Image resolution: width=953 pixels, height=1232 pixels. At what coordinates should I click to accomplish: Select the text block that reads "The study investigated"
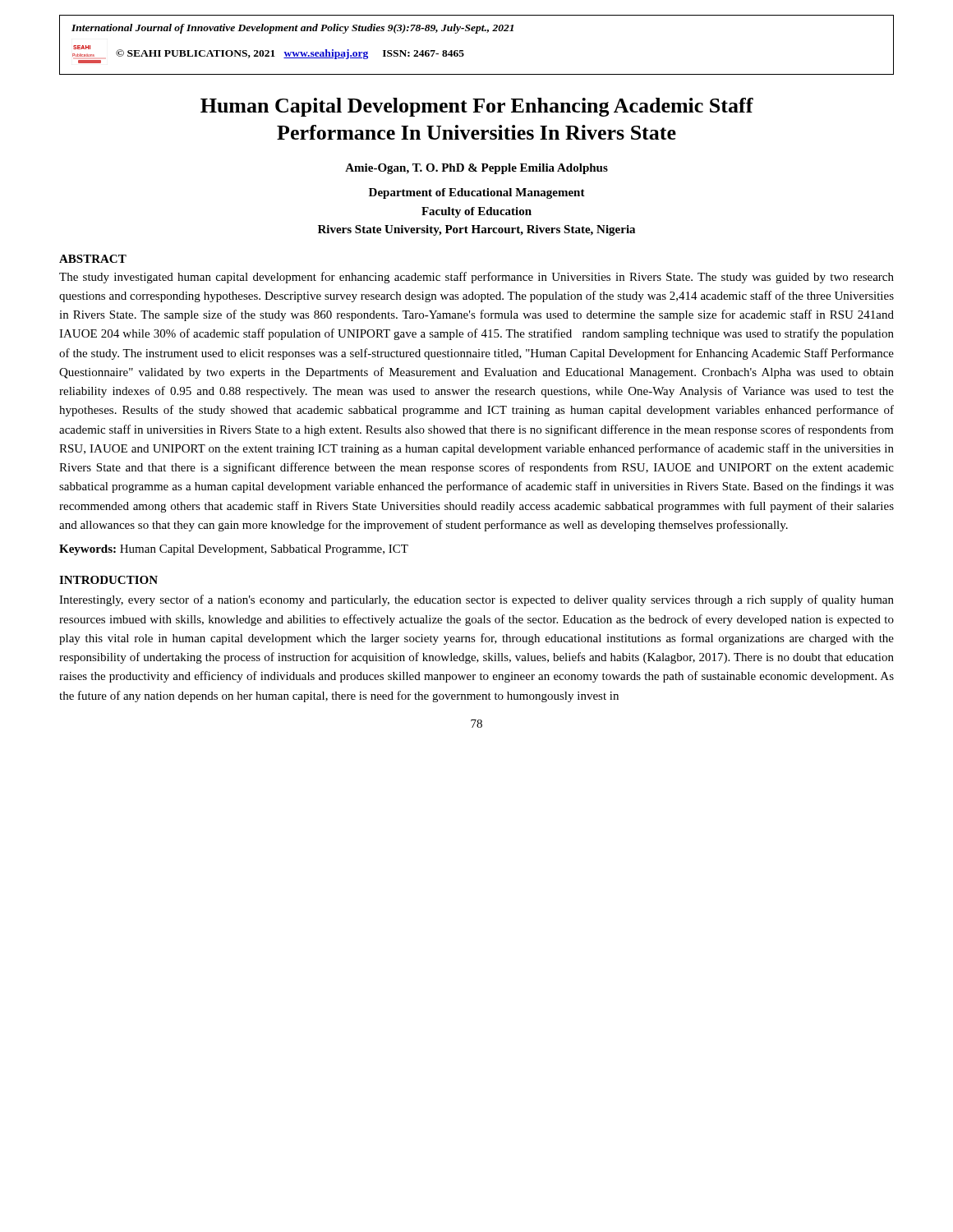pos(476,401)
